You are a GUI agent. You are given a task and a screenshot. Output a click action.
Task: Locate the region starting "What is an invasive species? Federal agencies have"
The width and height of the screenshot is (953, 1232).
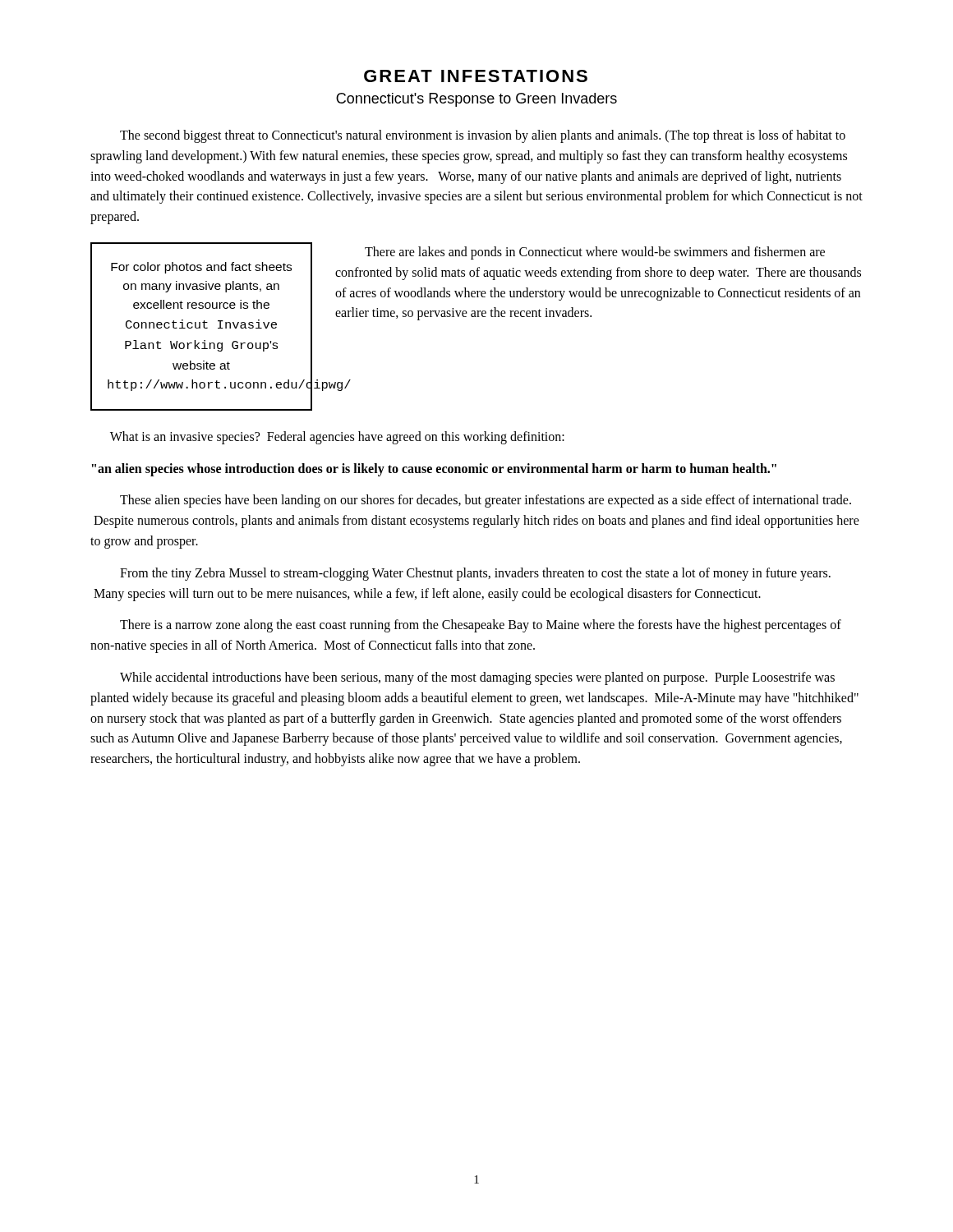pyautogui.click(x=328, y=436)
